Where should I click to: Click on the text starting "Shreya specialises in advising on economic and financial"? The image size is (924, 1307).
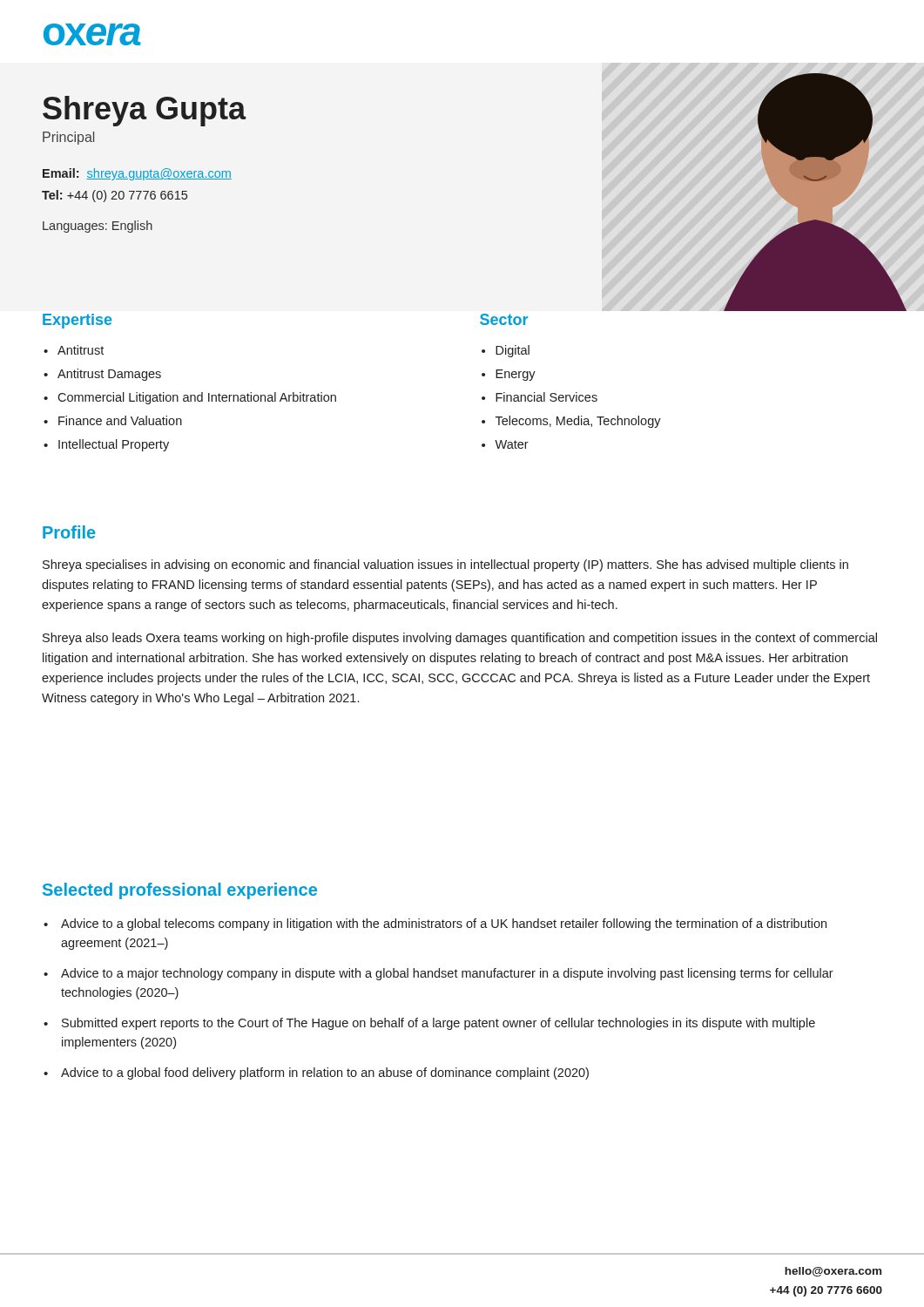[x=445, y=585]
